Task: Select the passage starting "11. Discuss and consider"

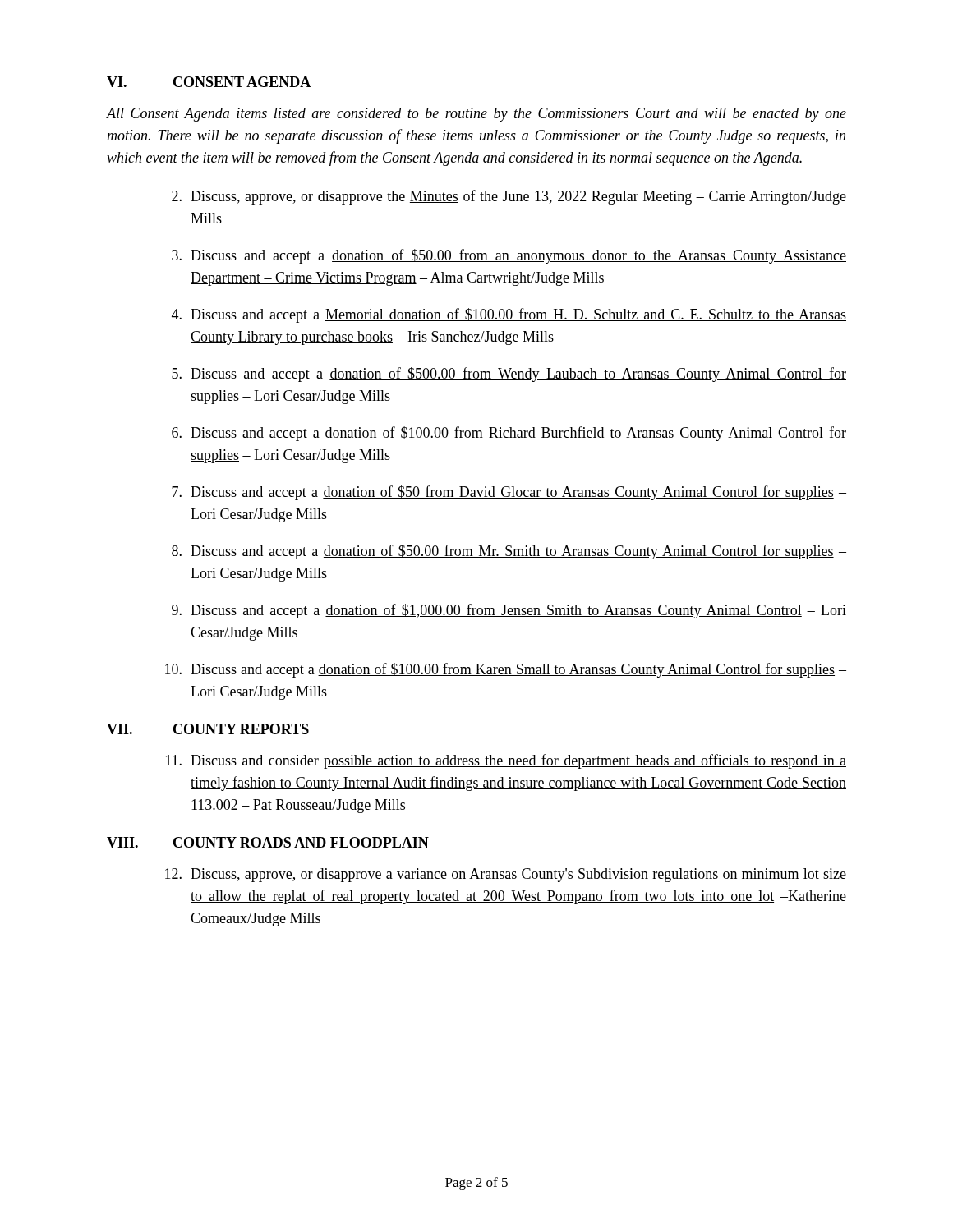Action: (x=497, y=783)
